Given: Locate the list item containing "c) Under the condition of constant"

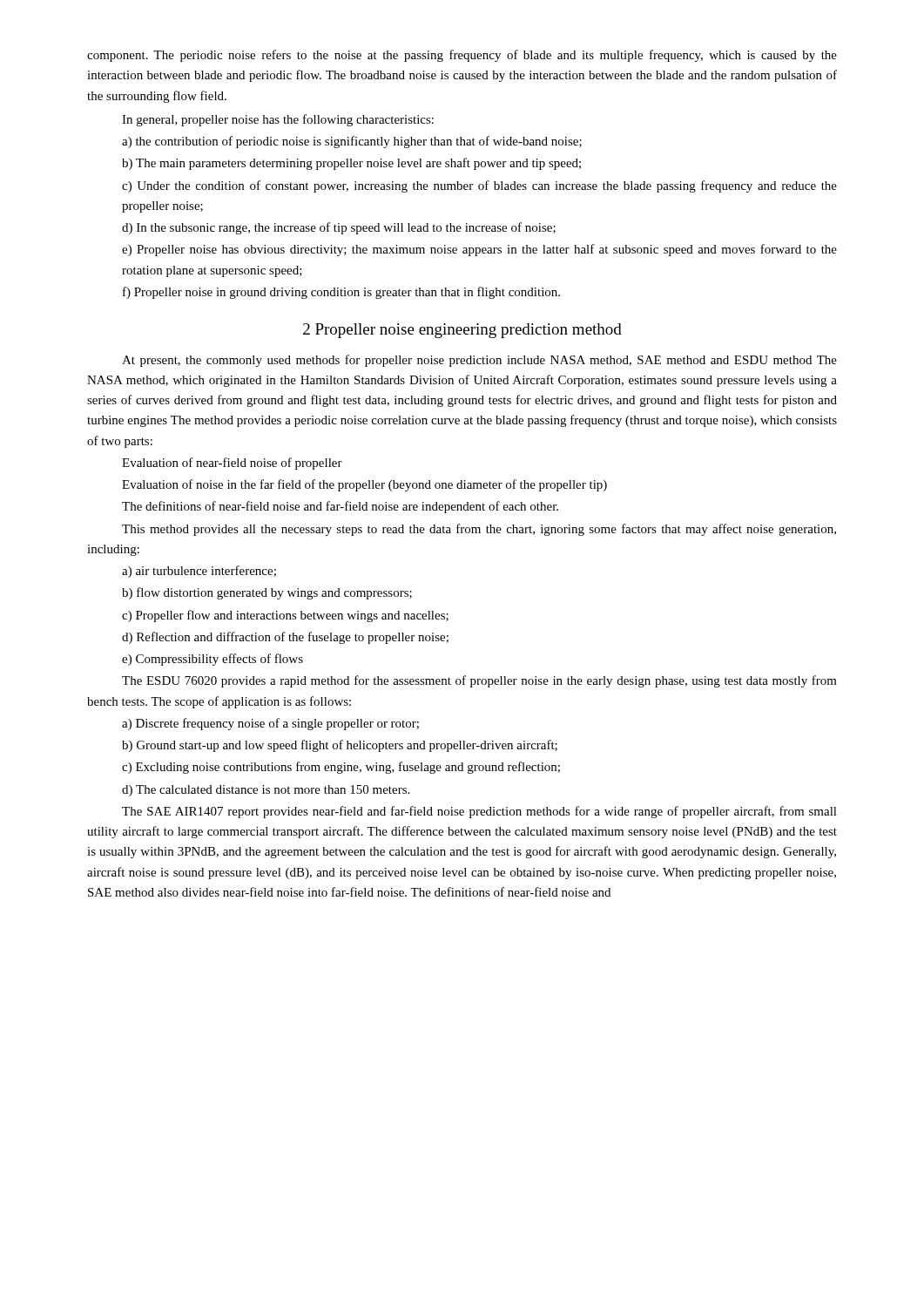Looking at the screenshot, I should (479, 196).
